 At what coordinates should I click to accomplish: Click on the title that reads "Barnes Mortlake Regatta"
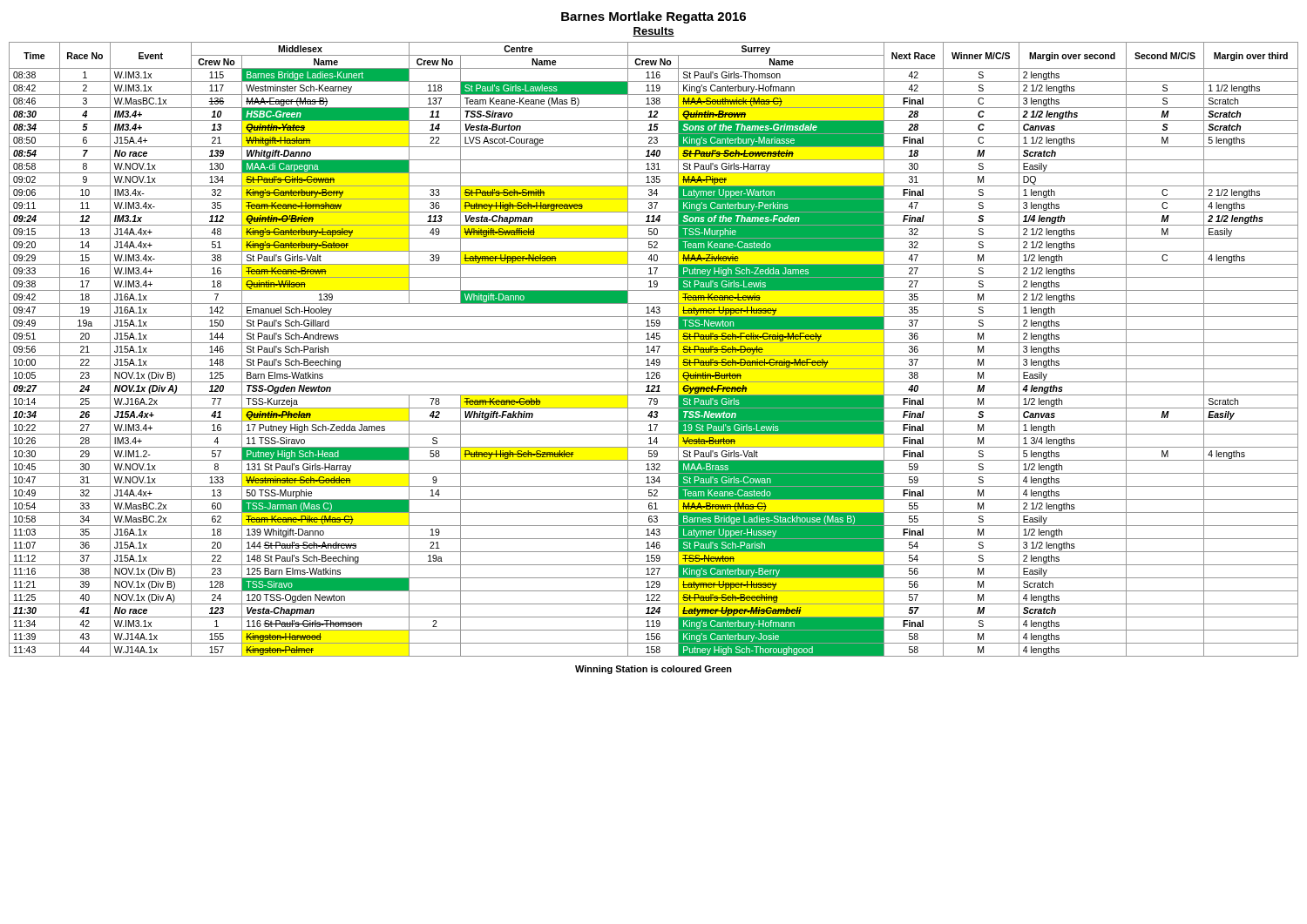(654, 16)
